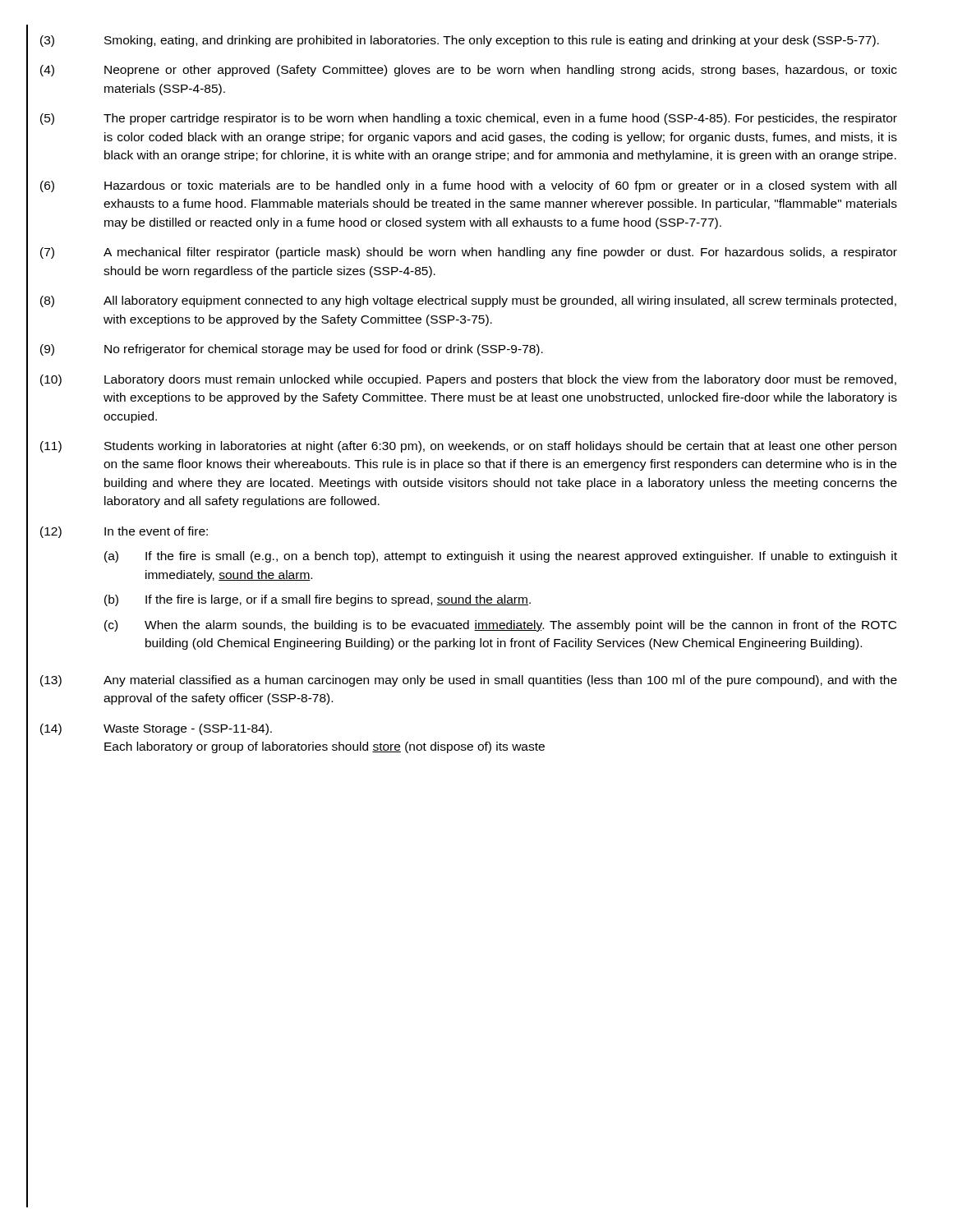Navigate to the text block starting "(6) Hazardous or toxic materials are to be"
Image resolution: width=953 pixels, height=1232 pixels.
[468, 204]
